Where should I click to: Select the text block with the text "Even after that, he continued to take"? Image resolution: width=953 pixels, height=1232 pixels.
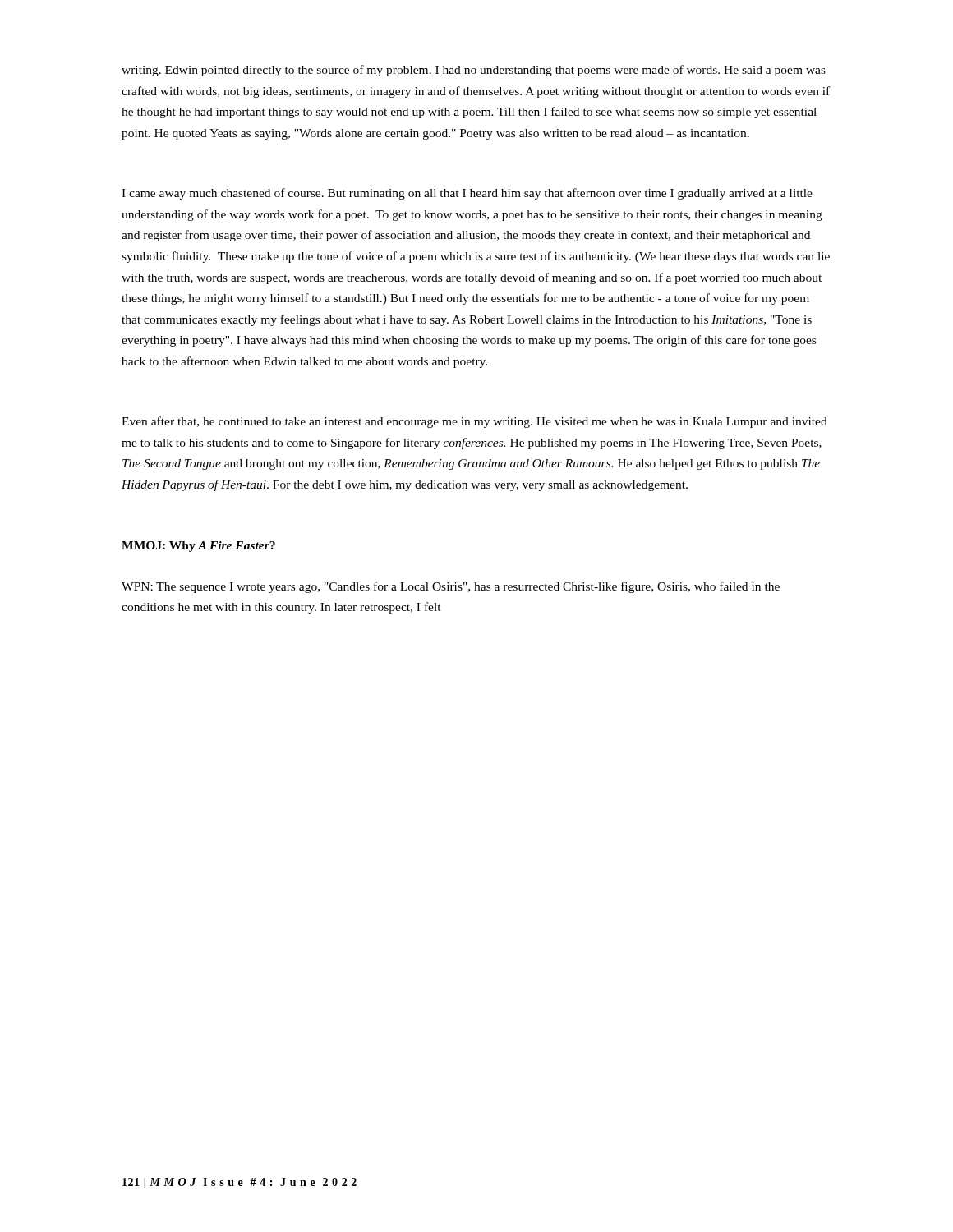[474, 453]
